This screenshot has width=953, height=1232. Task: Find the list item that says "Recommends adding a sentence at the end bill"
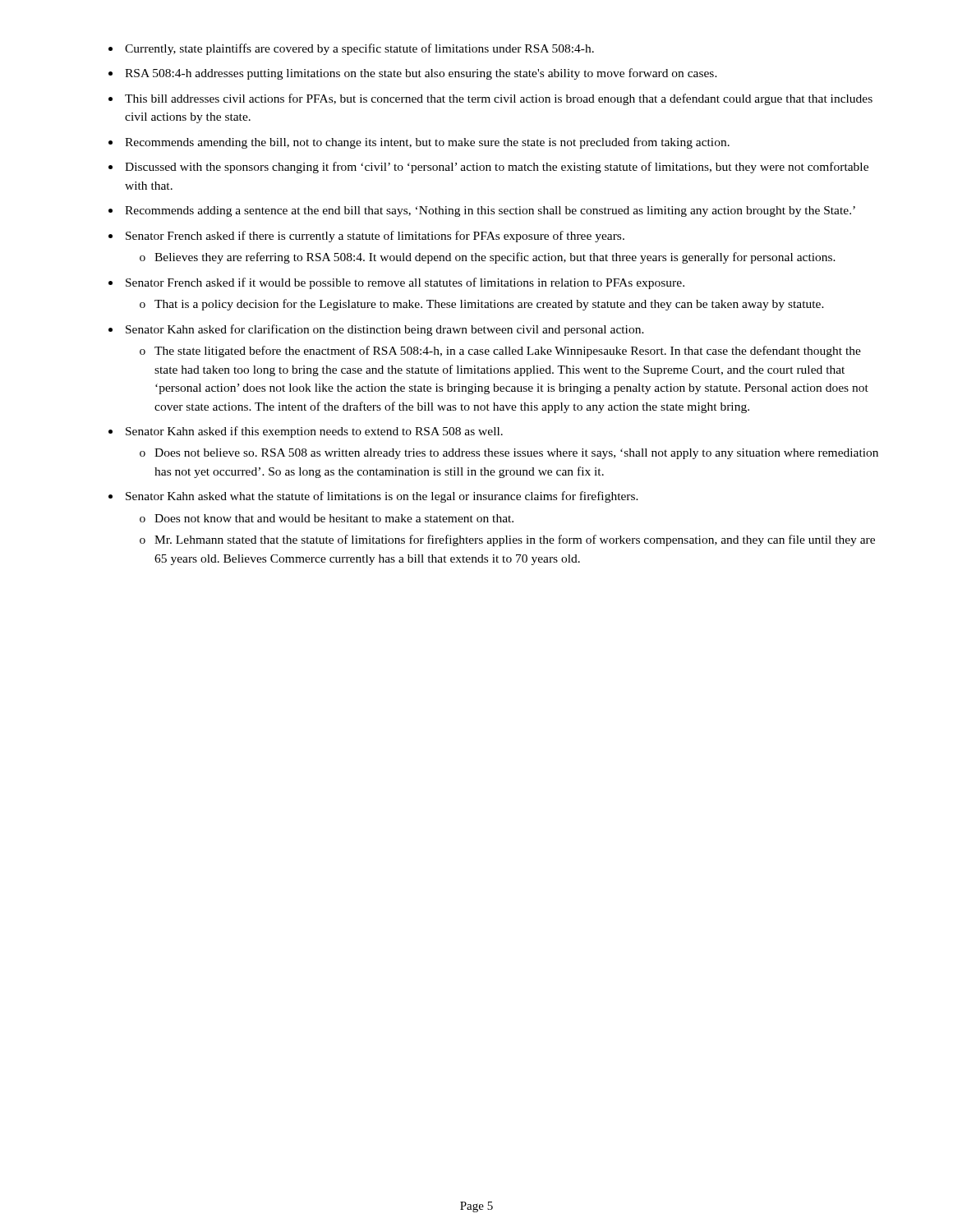491,210
